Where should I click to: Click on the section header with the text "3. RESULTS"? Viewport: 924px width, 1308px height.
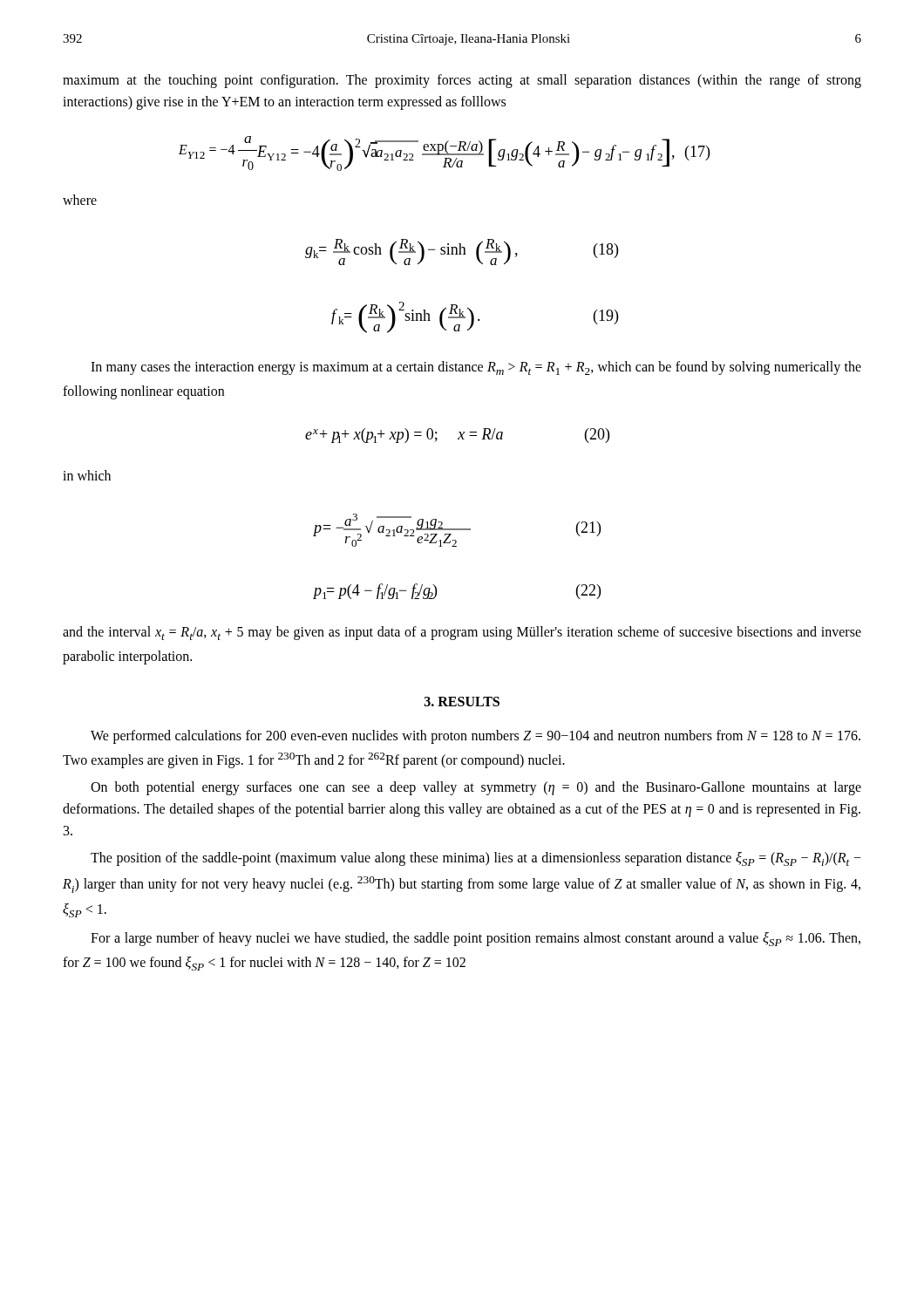(462, 702)
